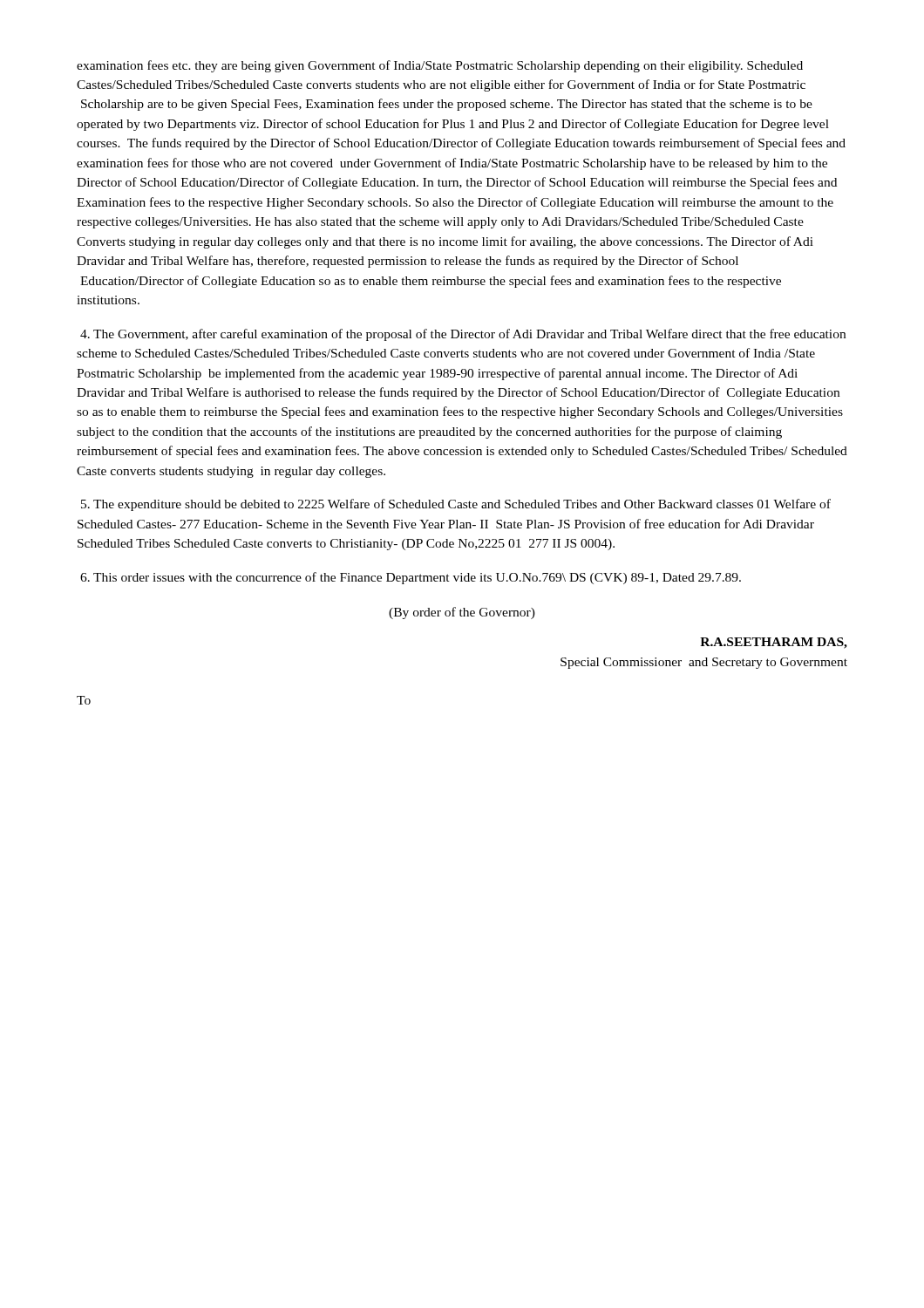Click on the text block containing "This order issues with the concurrence of"

[x=462, y=577]
